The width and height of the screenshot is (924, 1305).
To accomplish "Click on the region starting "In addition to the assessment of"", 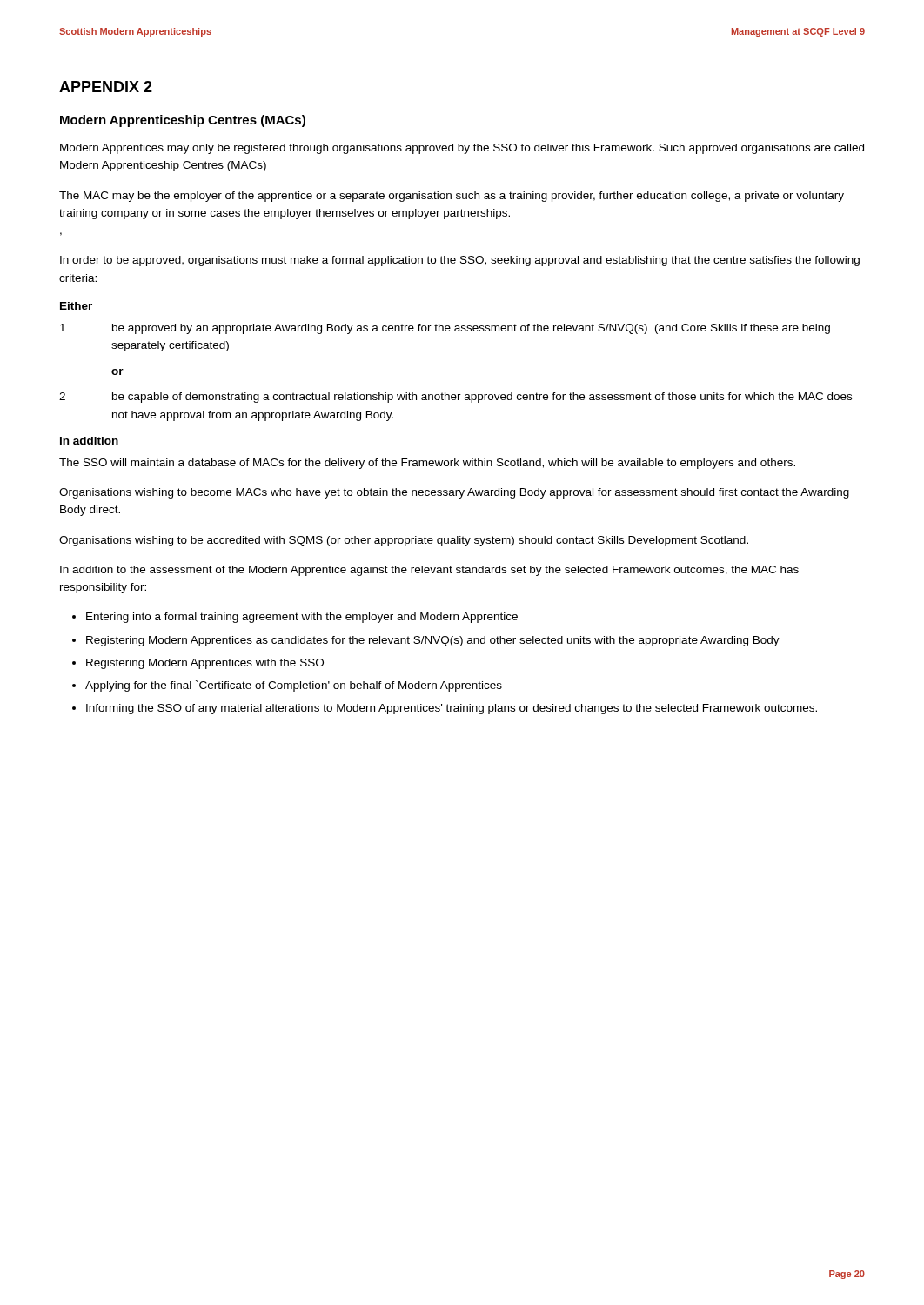I will coord(429,578).
